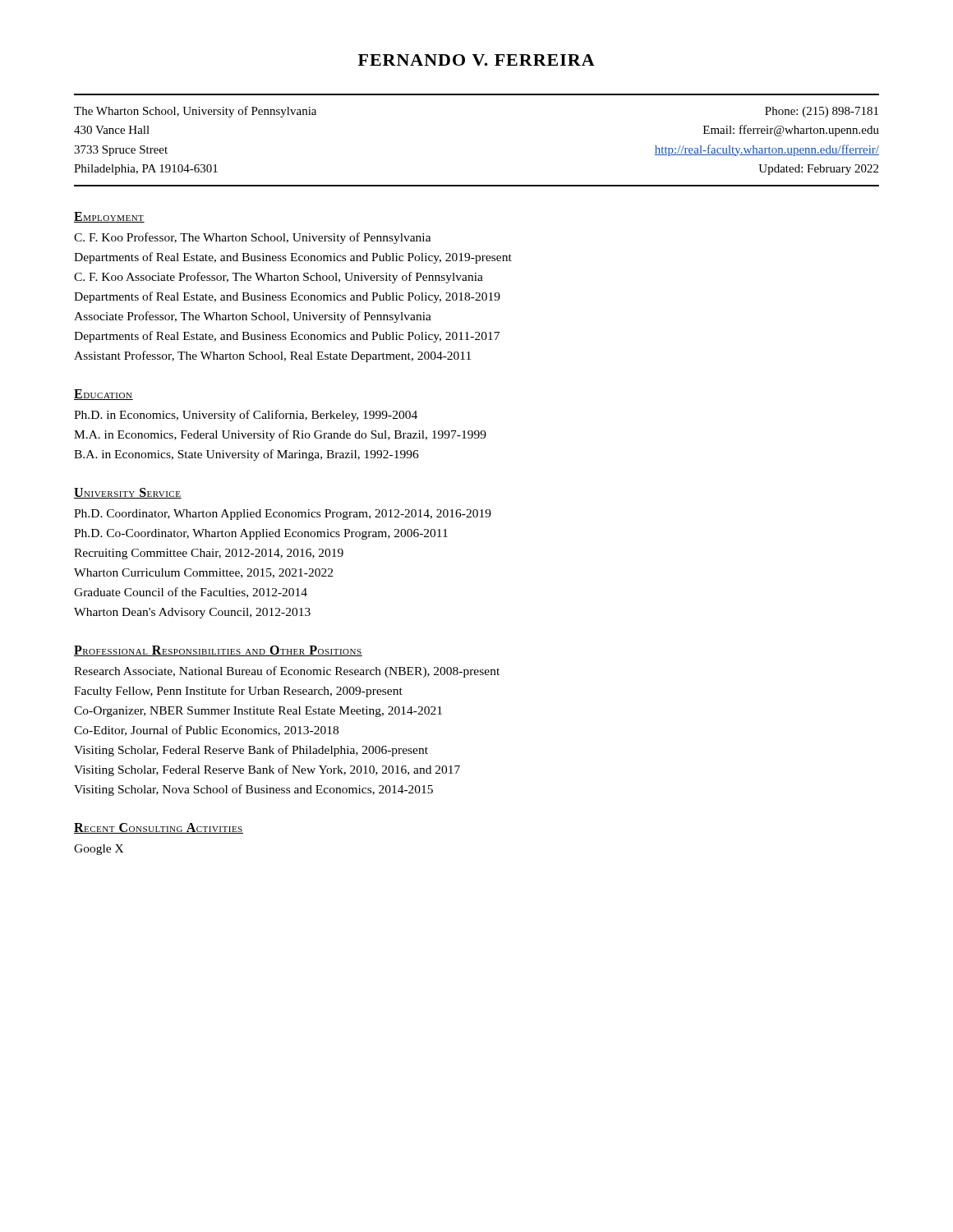Image resolution: width=953 pixels, height=1232 pixels.
Task: Click on the block starting "Research Associate, National Bureau of Economic Research (NBER),"
Action: (287, 672)
